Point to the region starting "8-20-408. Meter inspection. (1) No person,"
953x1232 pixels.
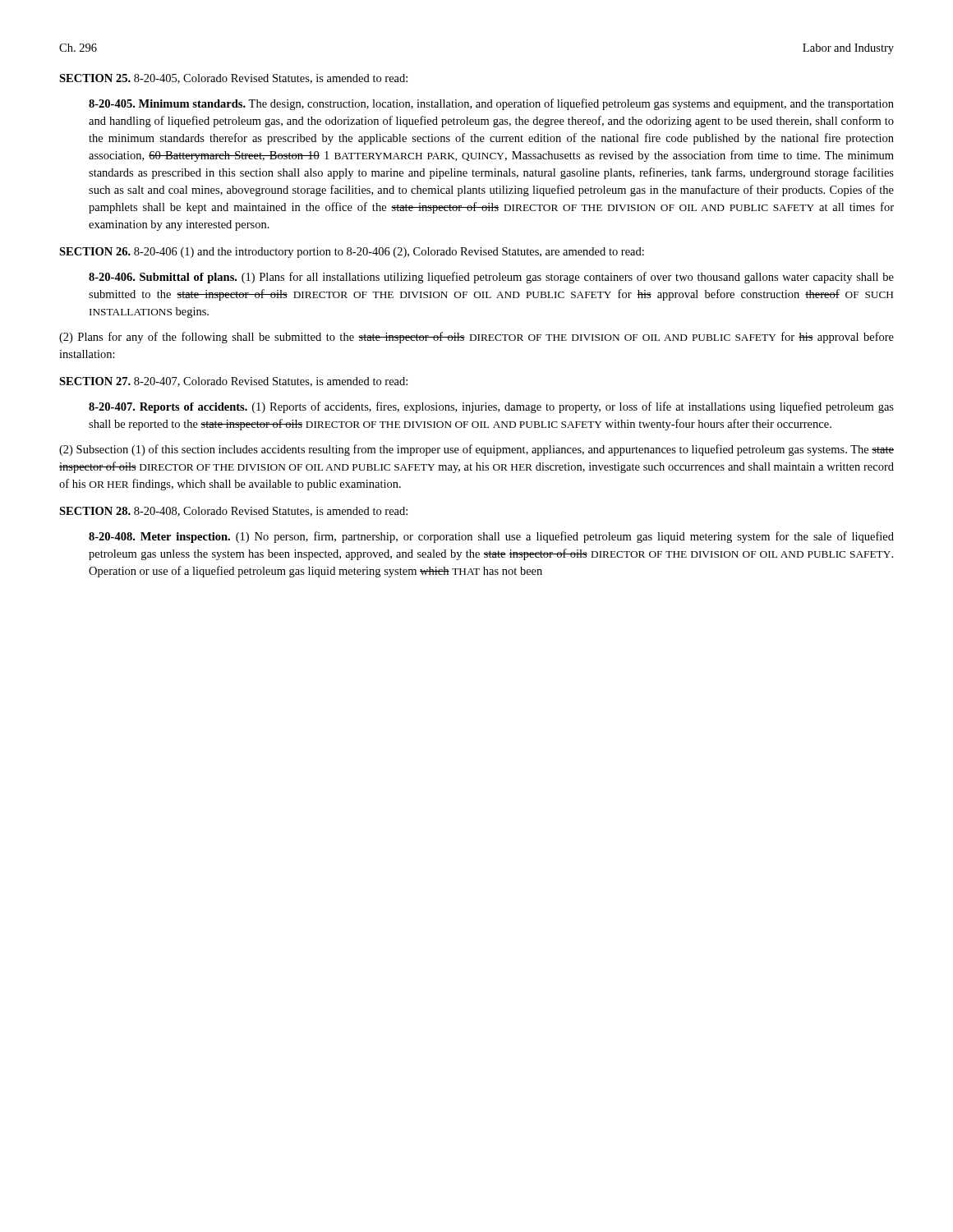pyautogui.click(x=491, y=554)
